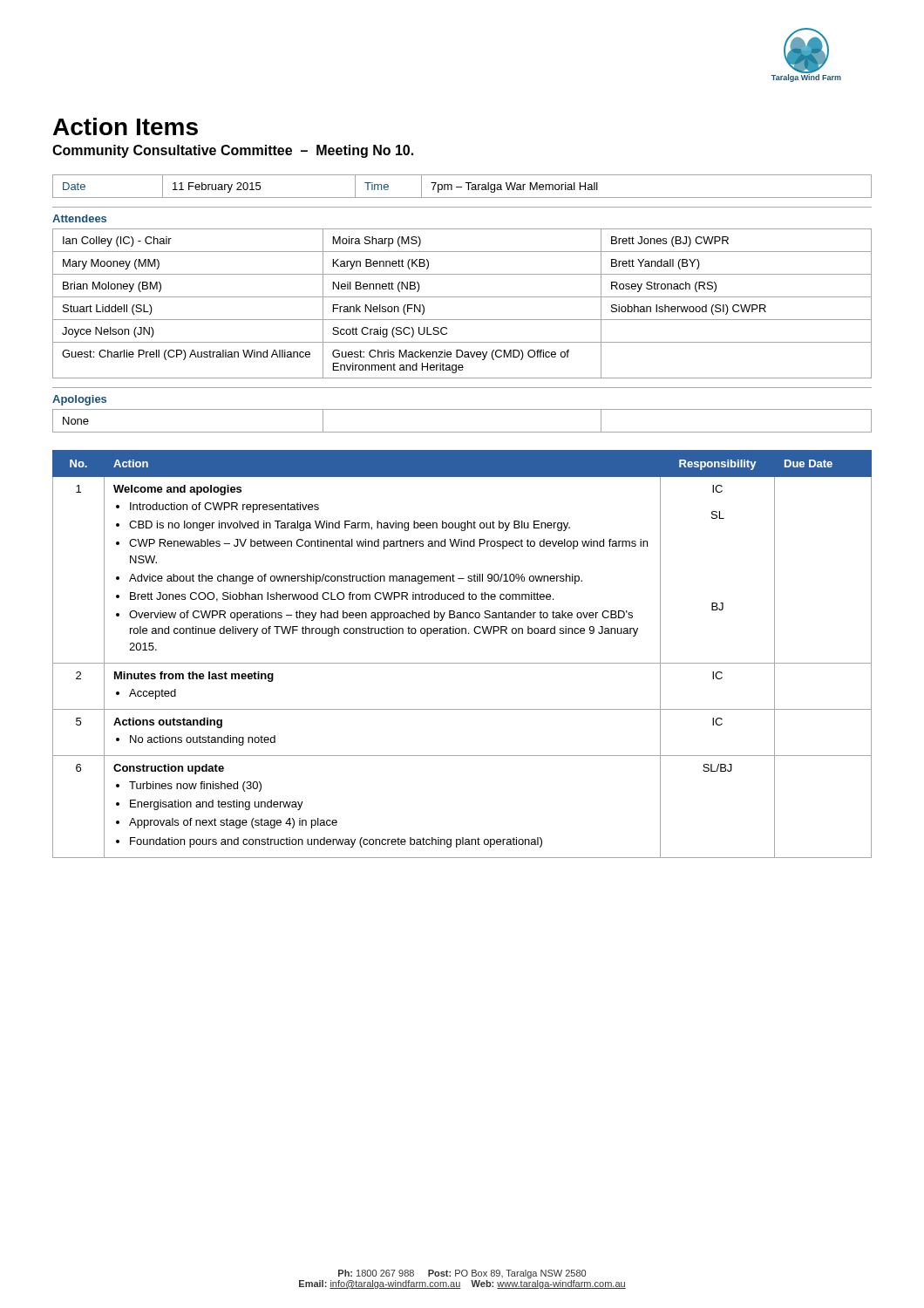
Task: Click a logo
Action: point(806,62)
